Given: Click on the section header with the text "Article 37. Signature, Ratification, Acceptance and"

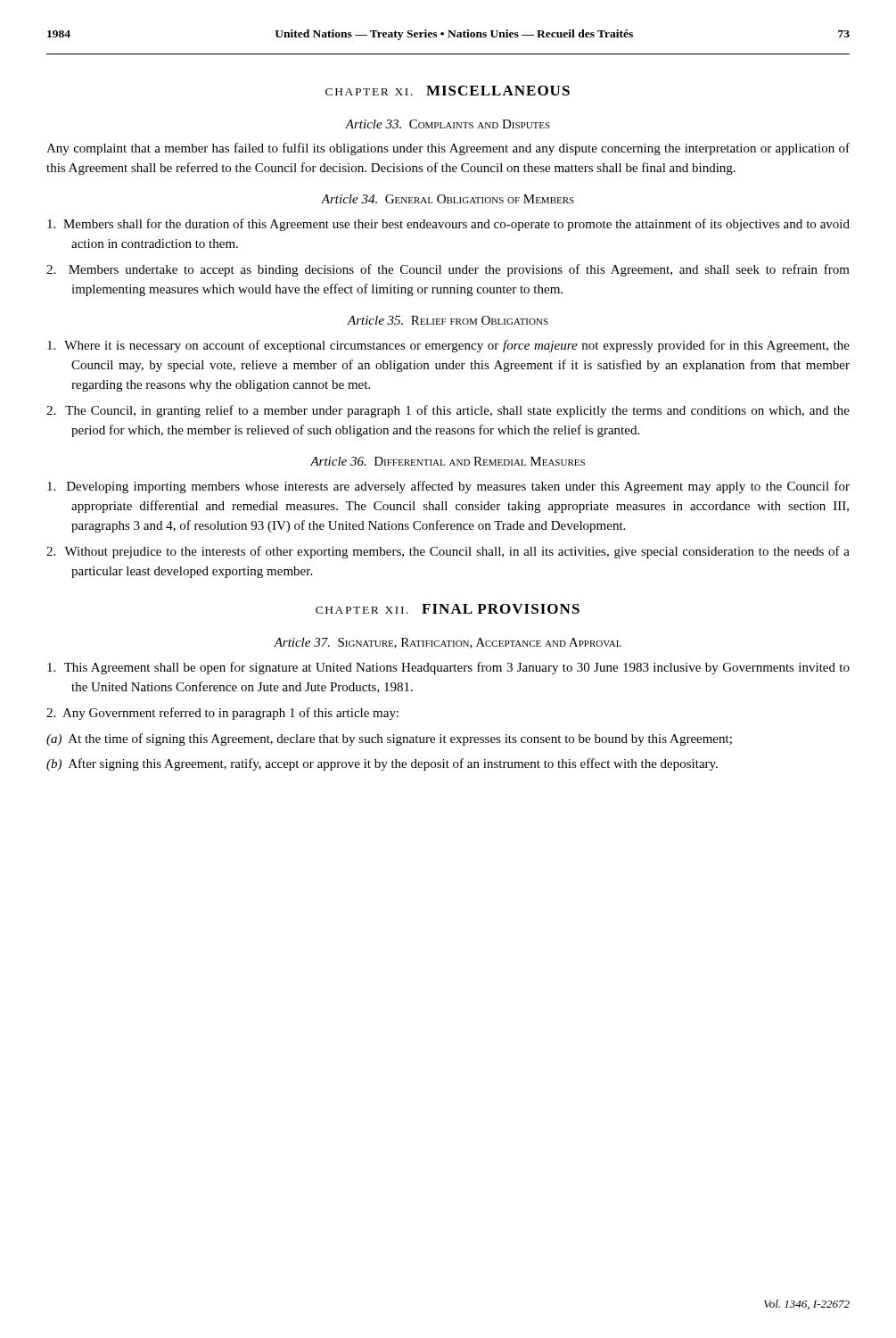Looking at the screenshot, I should click(x=448, y=642).
